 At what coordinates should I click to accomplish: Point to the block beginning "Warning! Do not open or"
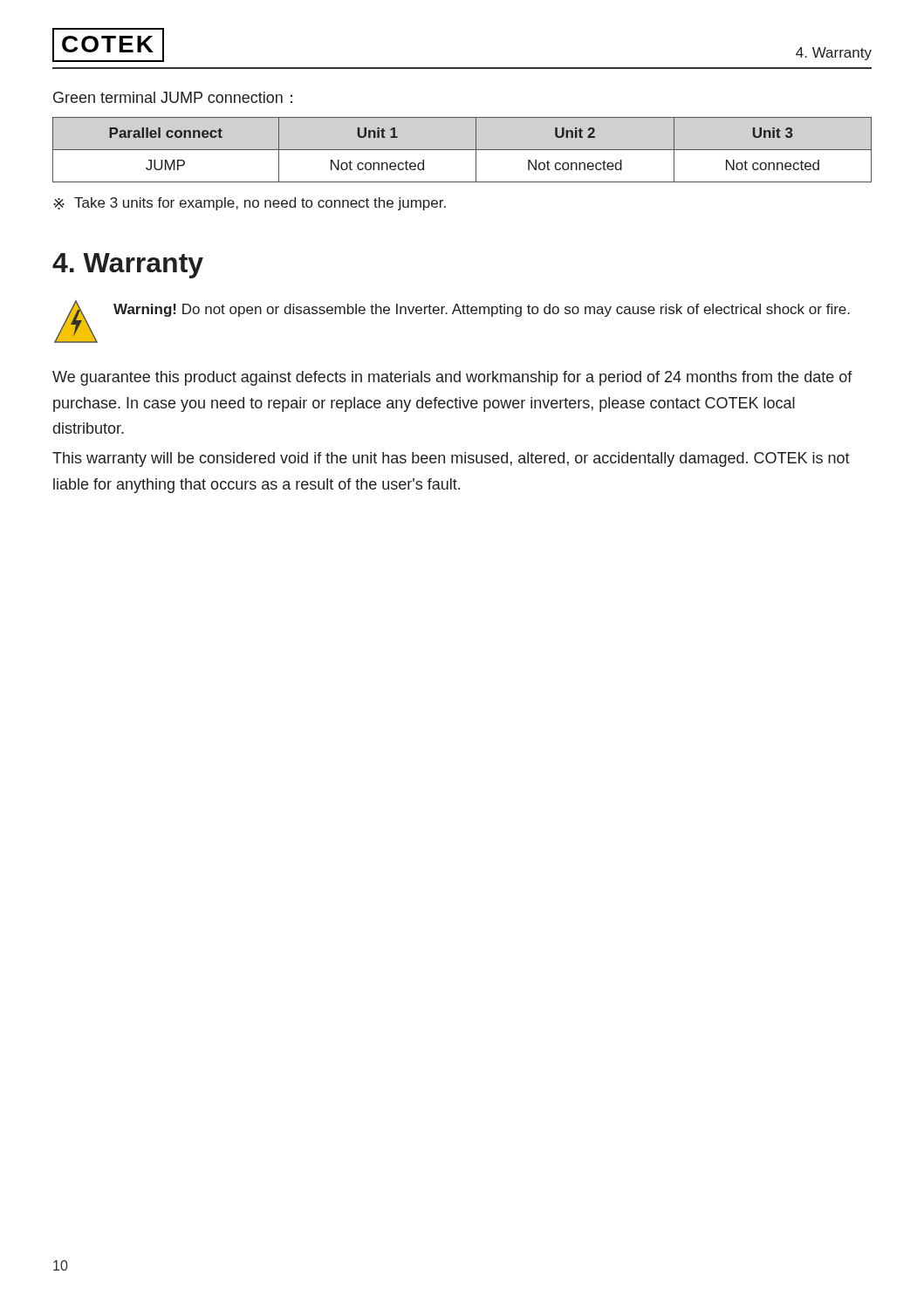452,322
